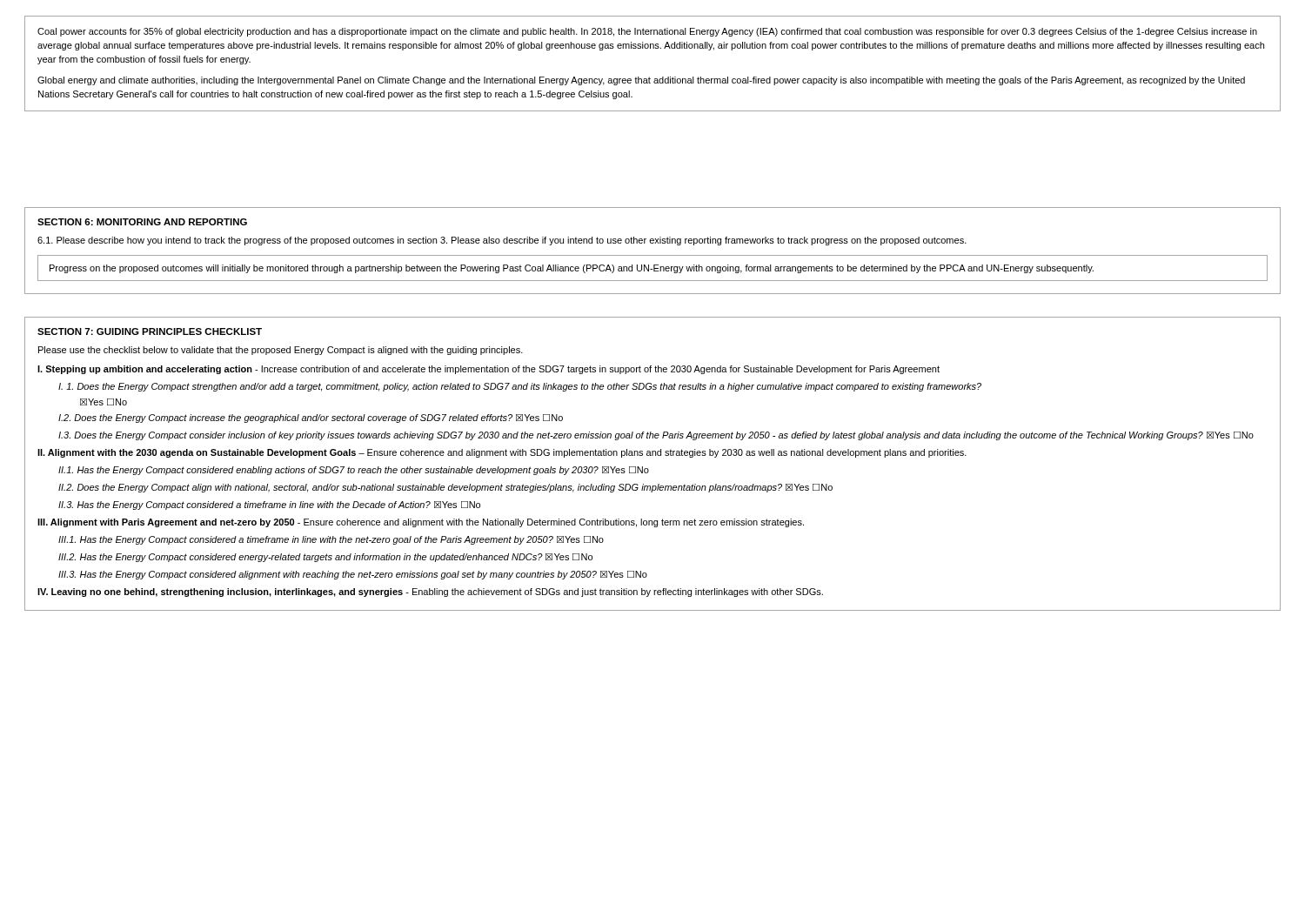
Task: Point to the region starting "1. Please describe how you intend"
Action: point(502,240)
